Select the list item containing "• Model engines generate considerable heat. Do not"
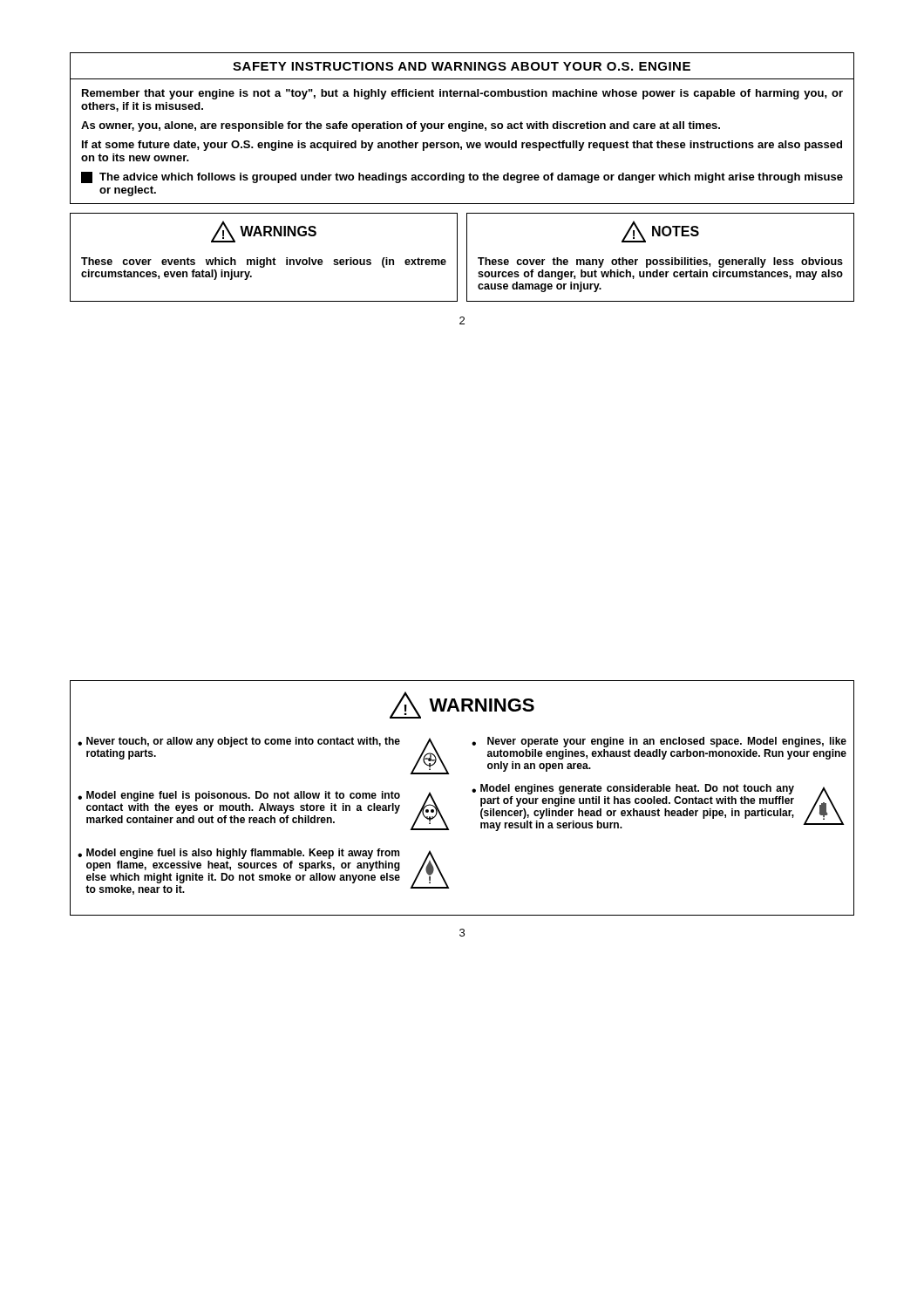 659,807
